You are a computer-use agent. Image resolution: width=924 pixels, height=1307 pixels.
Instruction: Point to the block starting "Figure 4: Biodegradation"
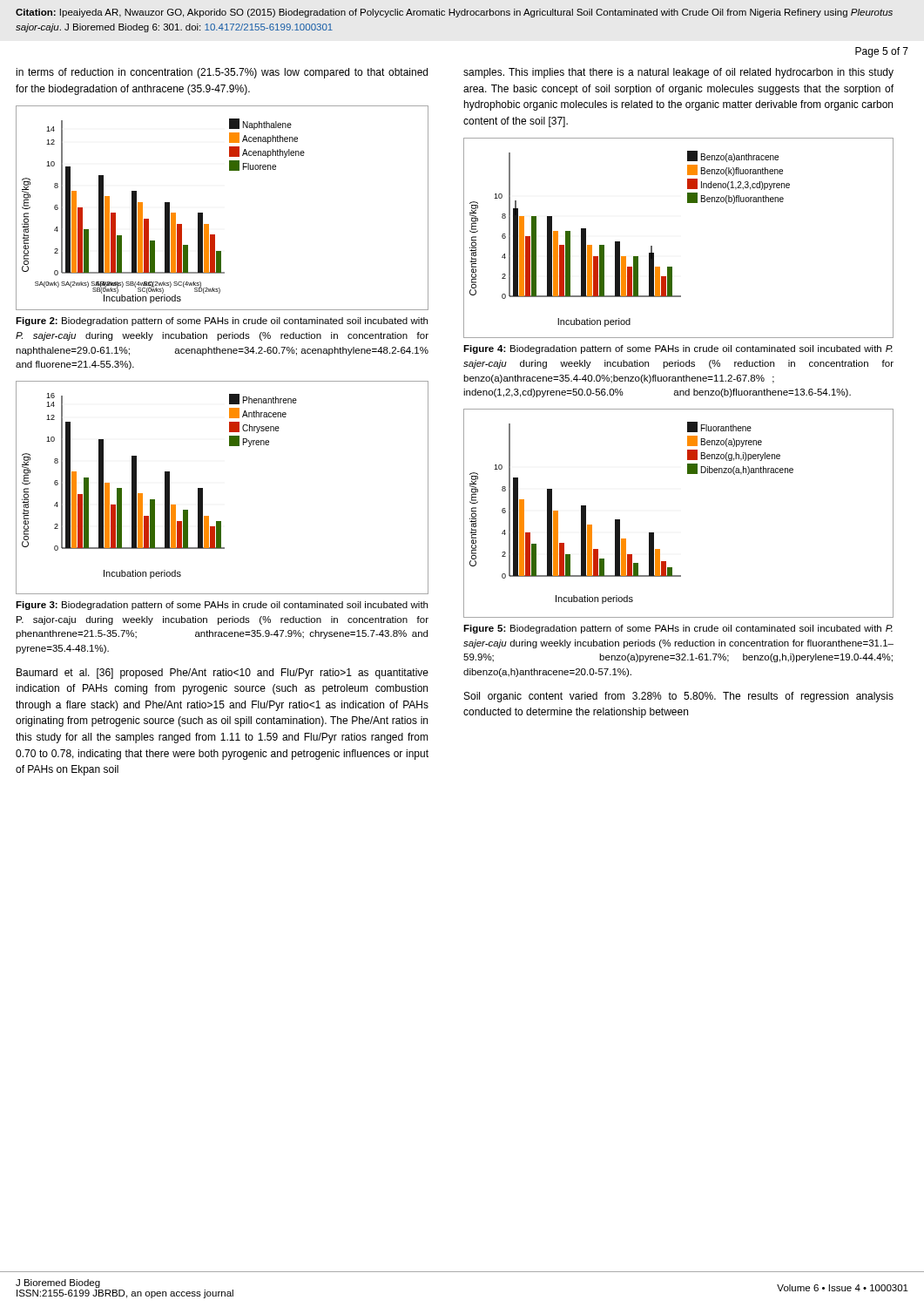(678, 371)
